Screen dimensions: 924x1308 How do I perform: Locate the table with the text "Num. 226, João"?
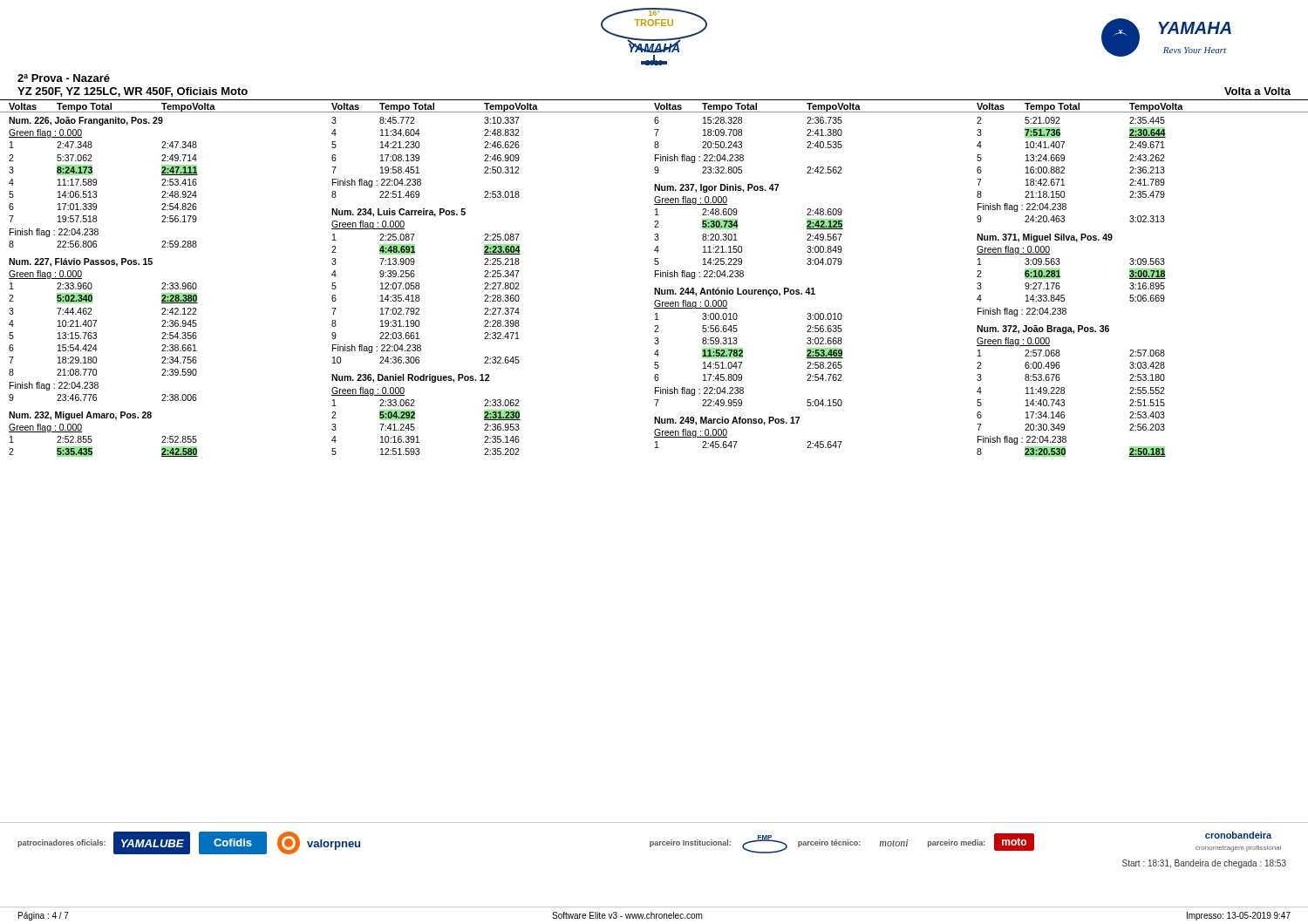(x=654, y=285)
